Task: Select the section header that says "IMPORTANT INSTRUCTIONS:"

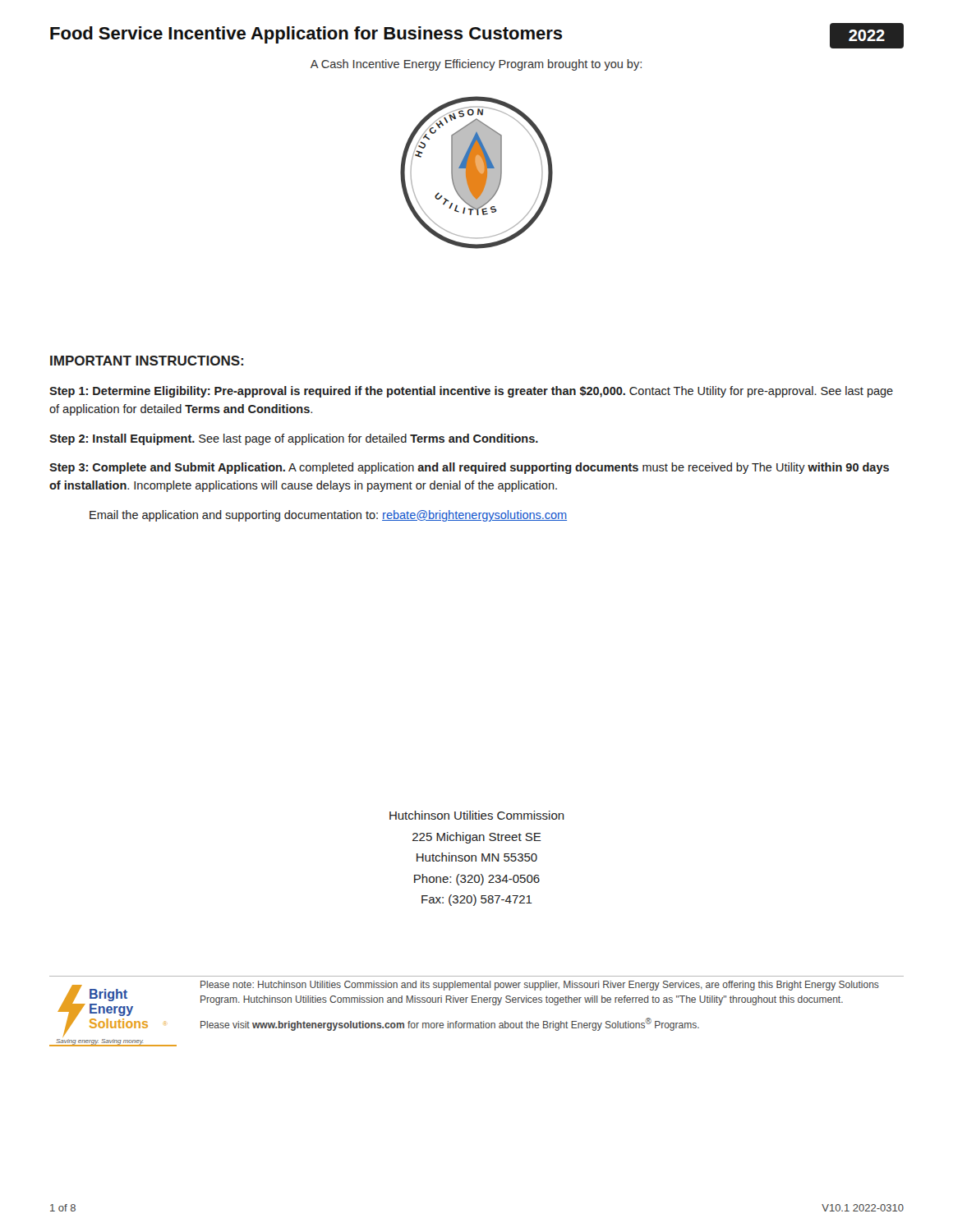Action: click(x=147, y=361)
